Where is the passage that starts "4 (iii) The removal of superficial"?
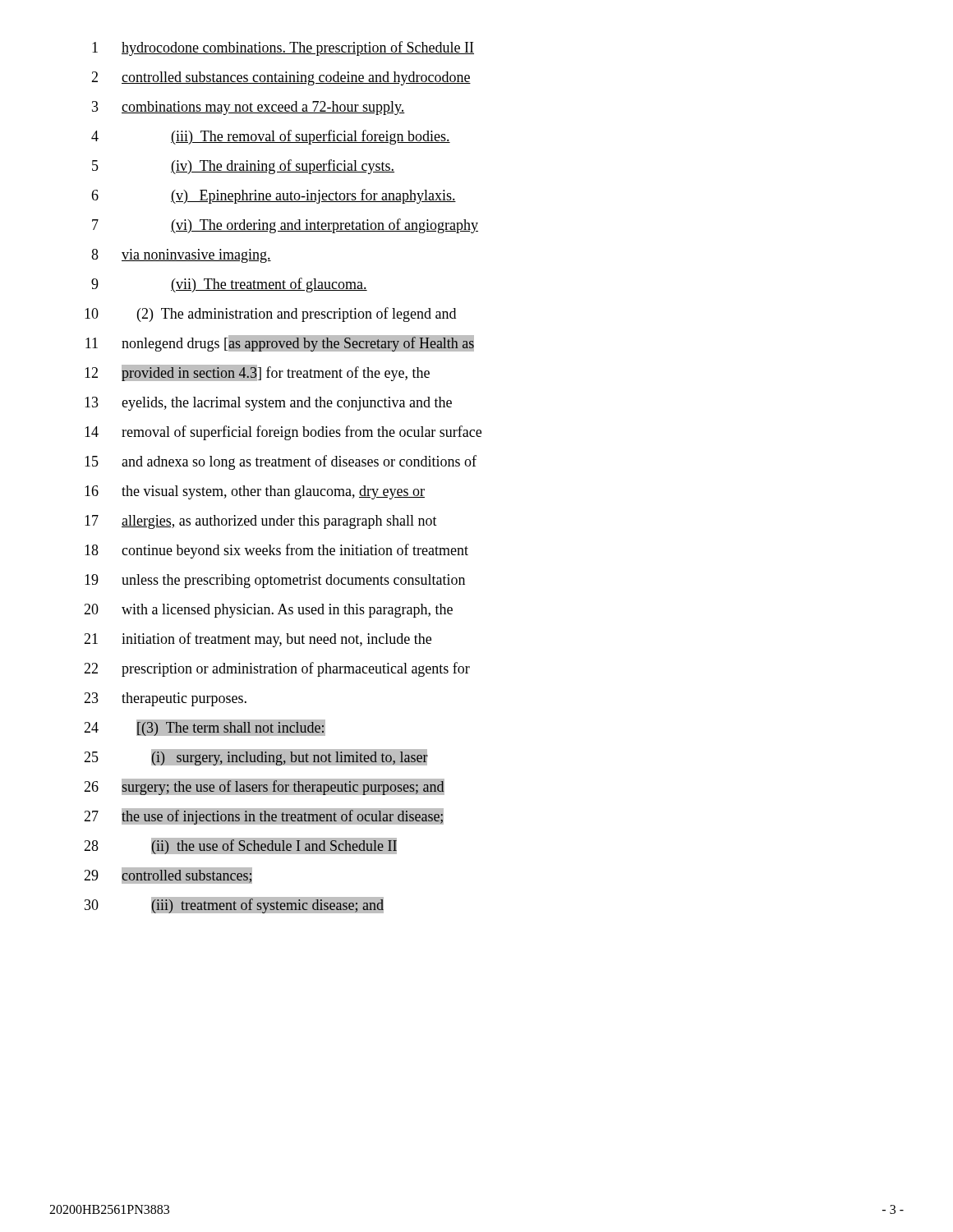 (x=271, y=137)
